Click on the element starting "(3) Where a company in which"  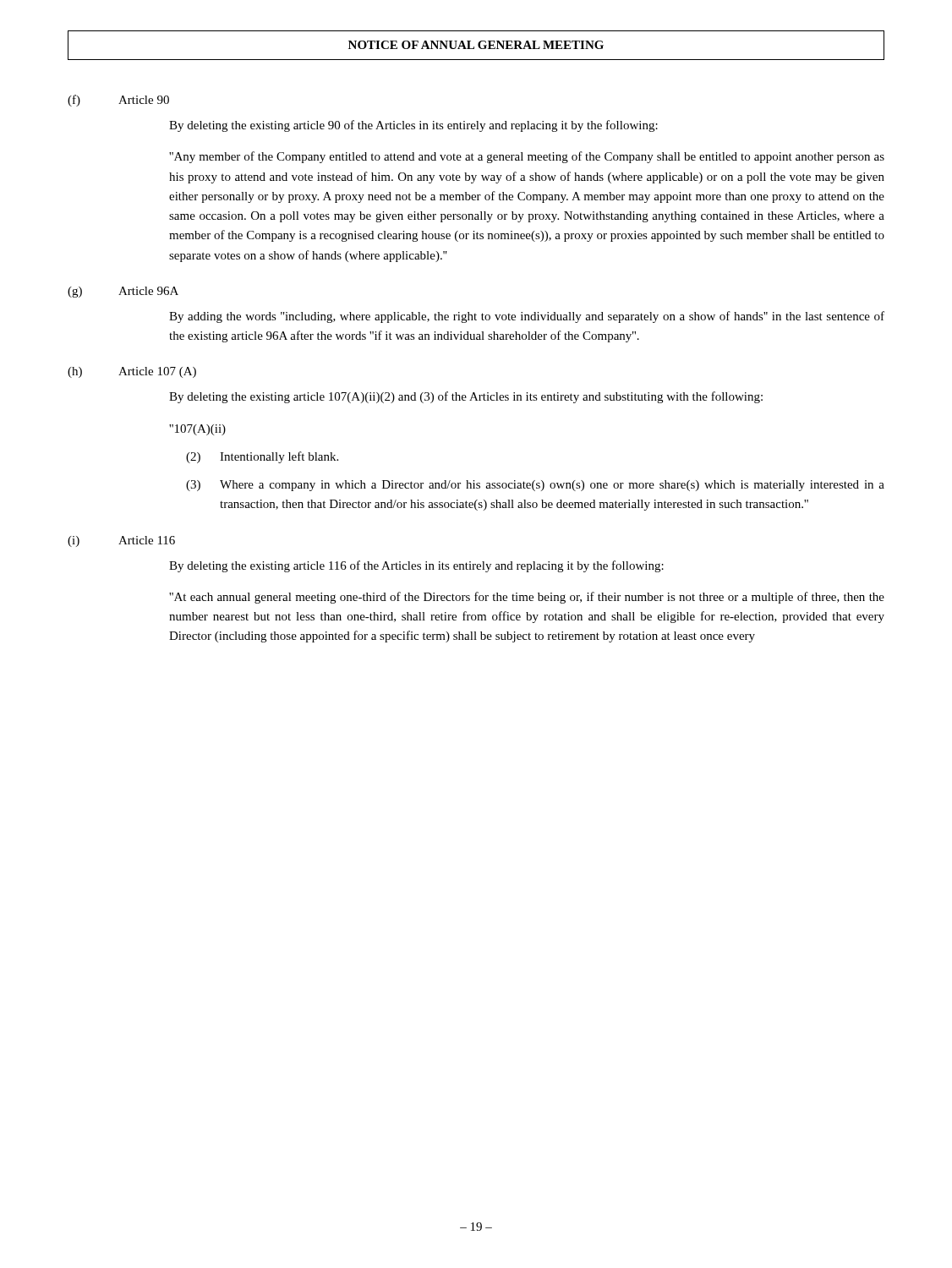[535, 495]
